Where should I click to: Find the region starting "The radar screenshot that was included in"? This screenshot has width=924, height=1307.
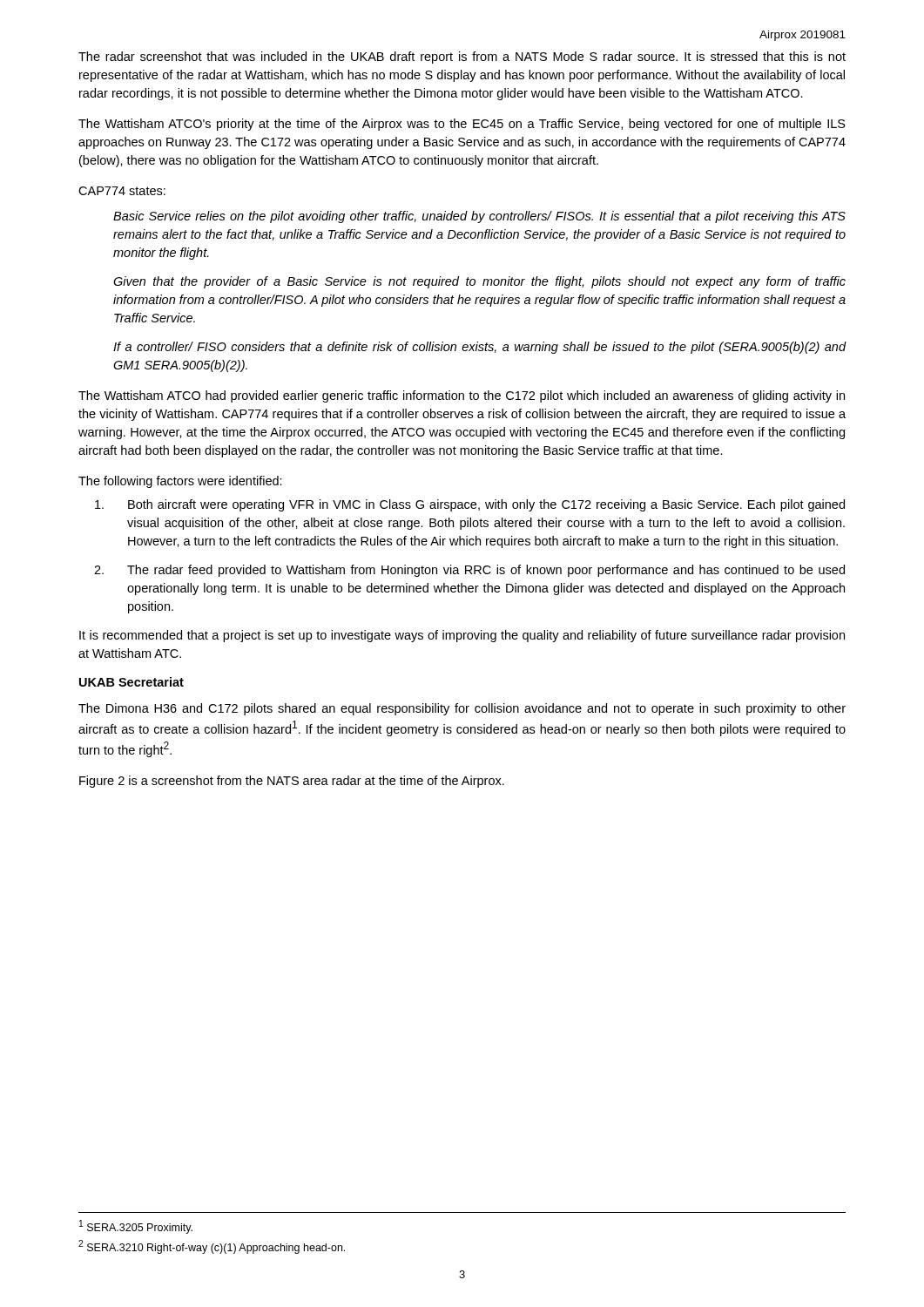click(x=462, y=75)
